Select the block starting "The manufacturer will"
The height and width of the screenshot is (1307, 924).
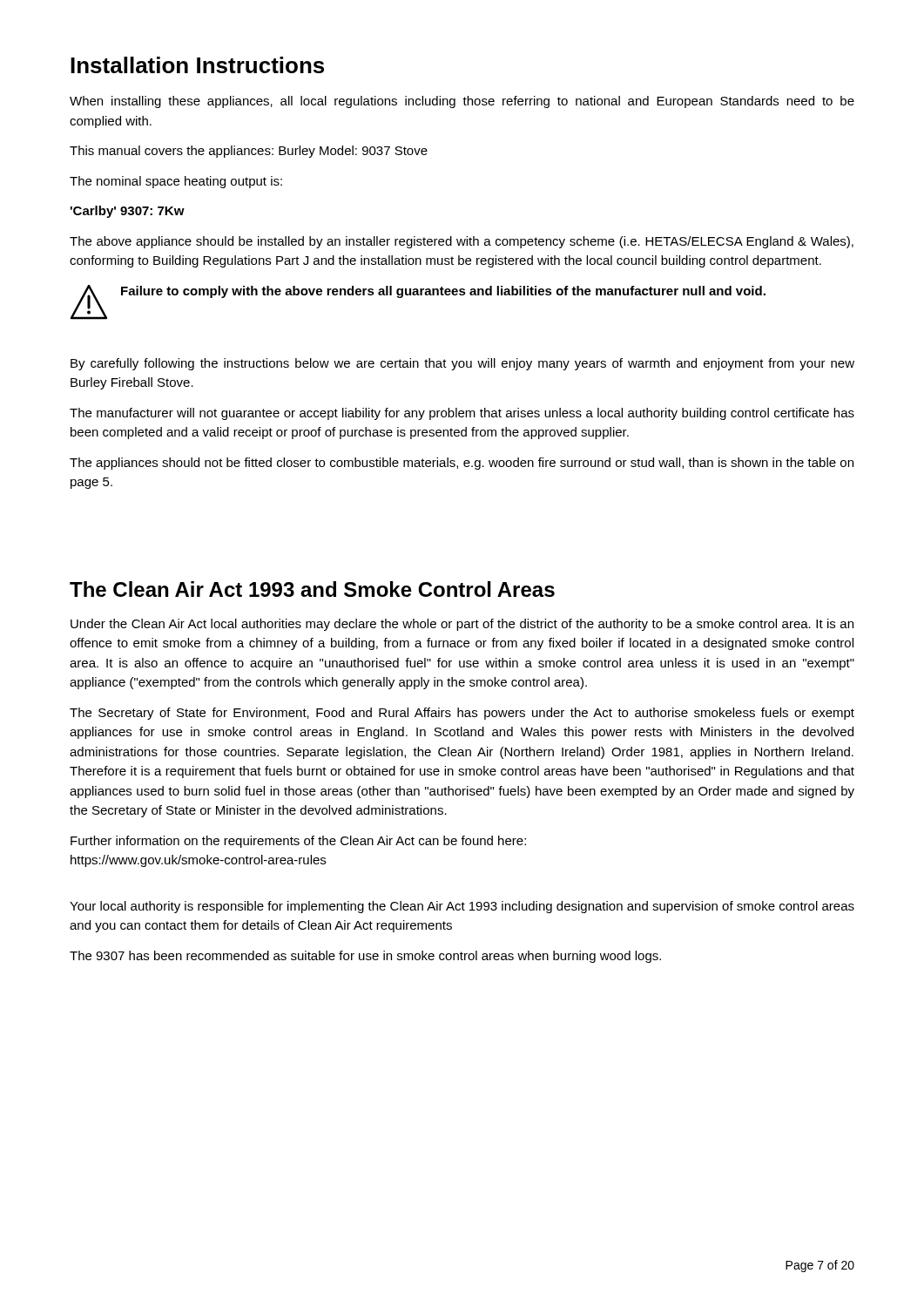[462, 422]
